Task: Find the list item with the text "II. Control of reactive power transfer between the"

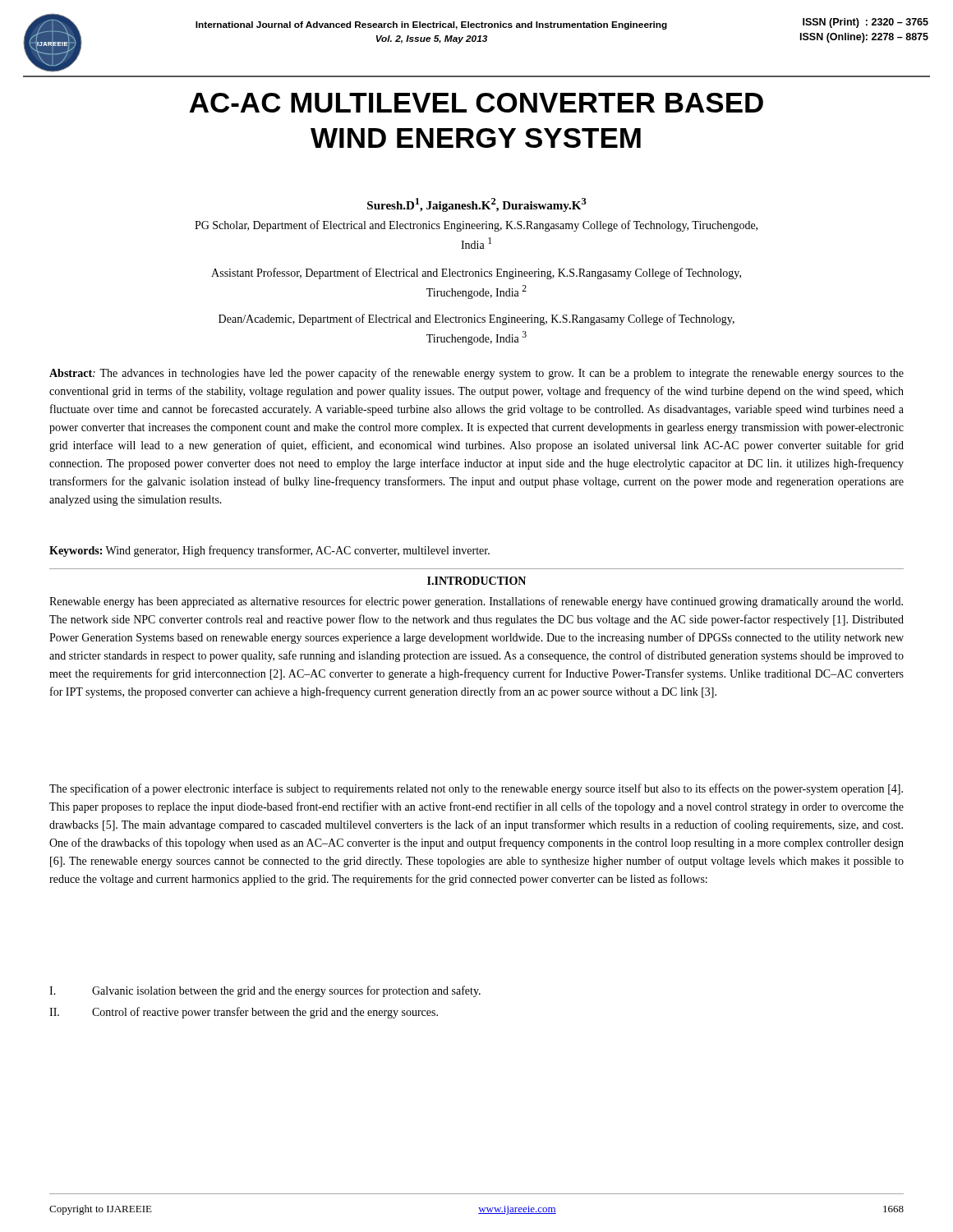Action: tap(244, 1013)
